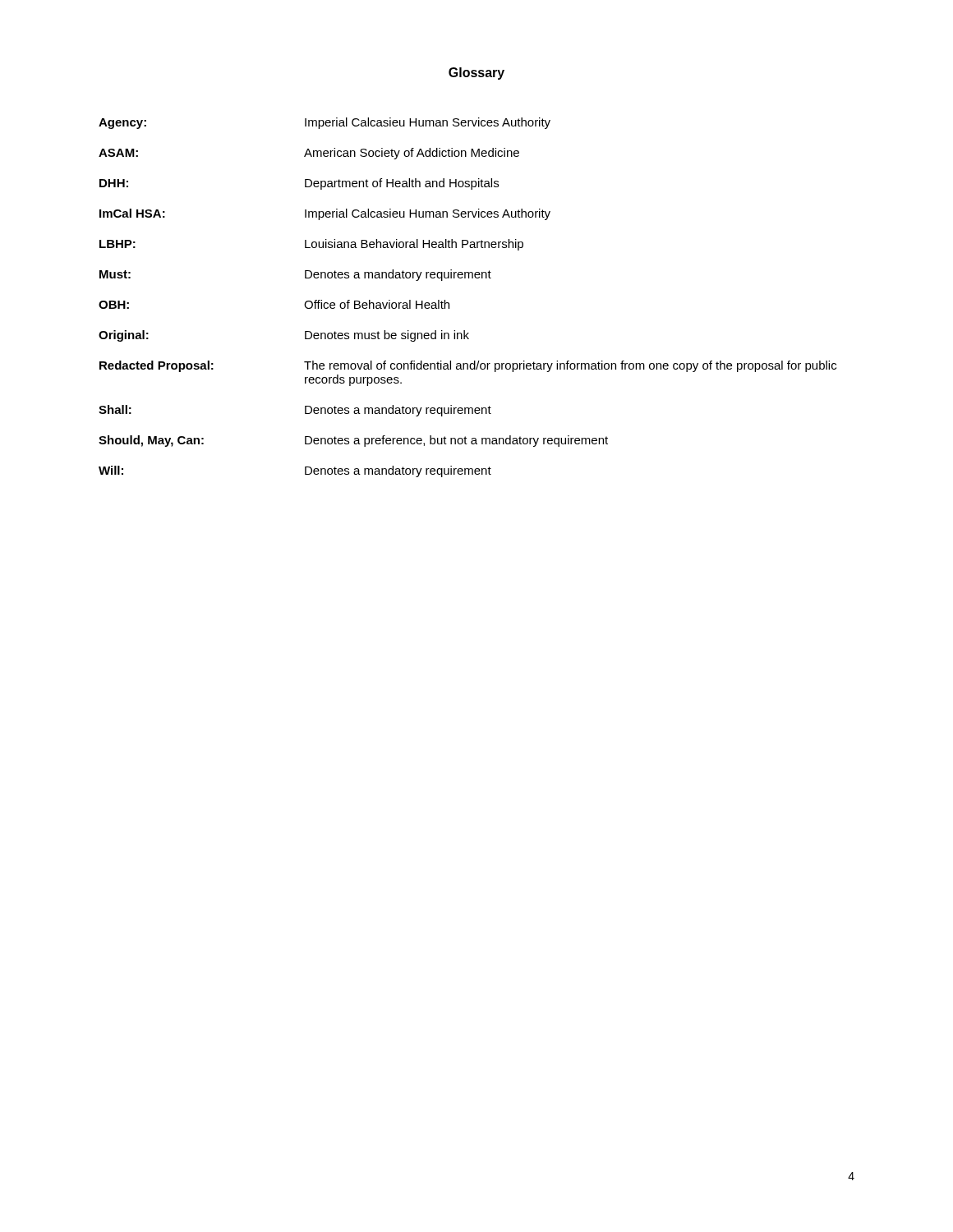Find the list item that says "Original: Denotes must"
The width and height of the screenshot is (953, 1232).
click(x=476, y=335)
